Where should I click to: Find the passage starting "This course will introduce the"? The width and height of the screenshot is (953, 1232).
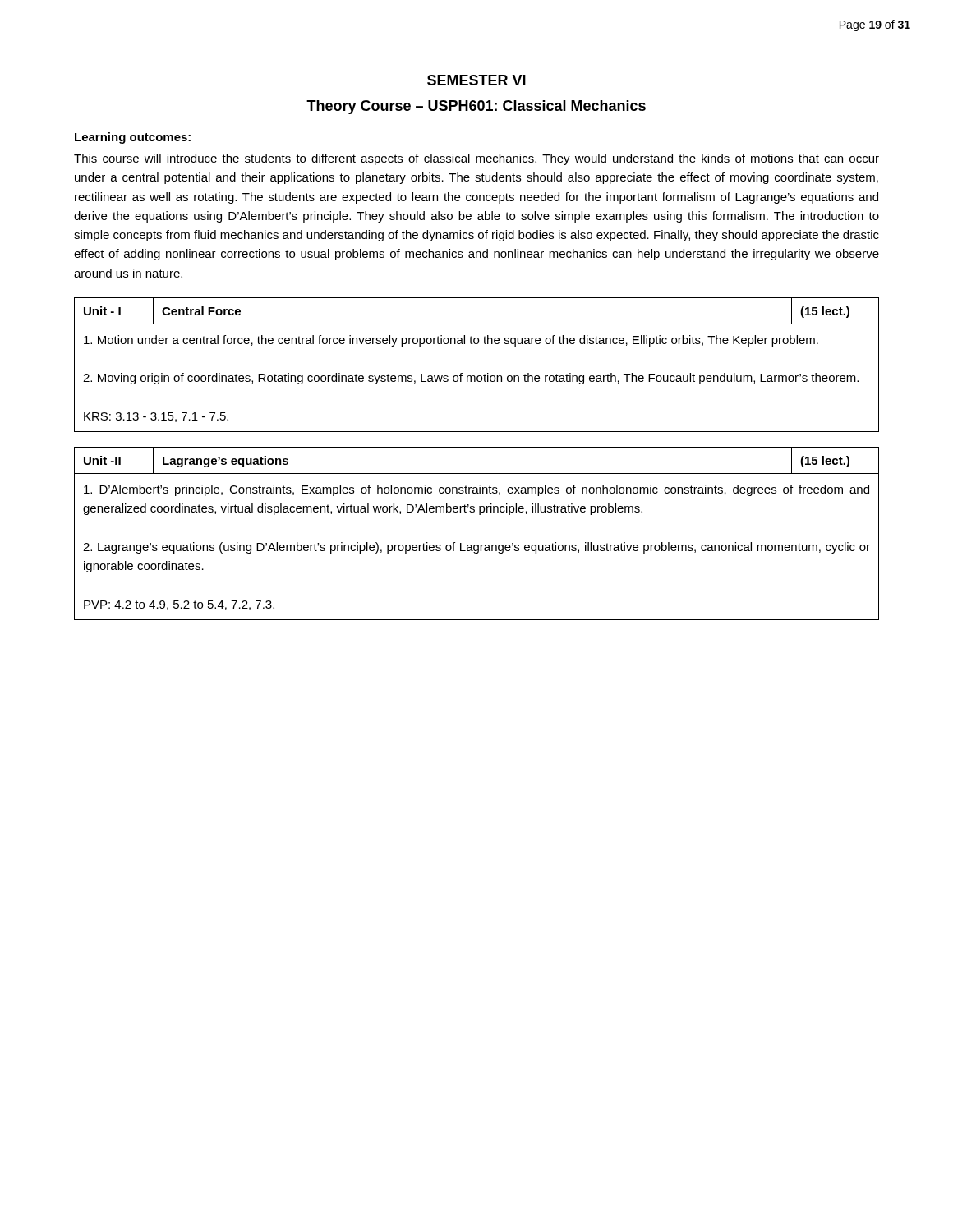(476, 215)
